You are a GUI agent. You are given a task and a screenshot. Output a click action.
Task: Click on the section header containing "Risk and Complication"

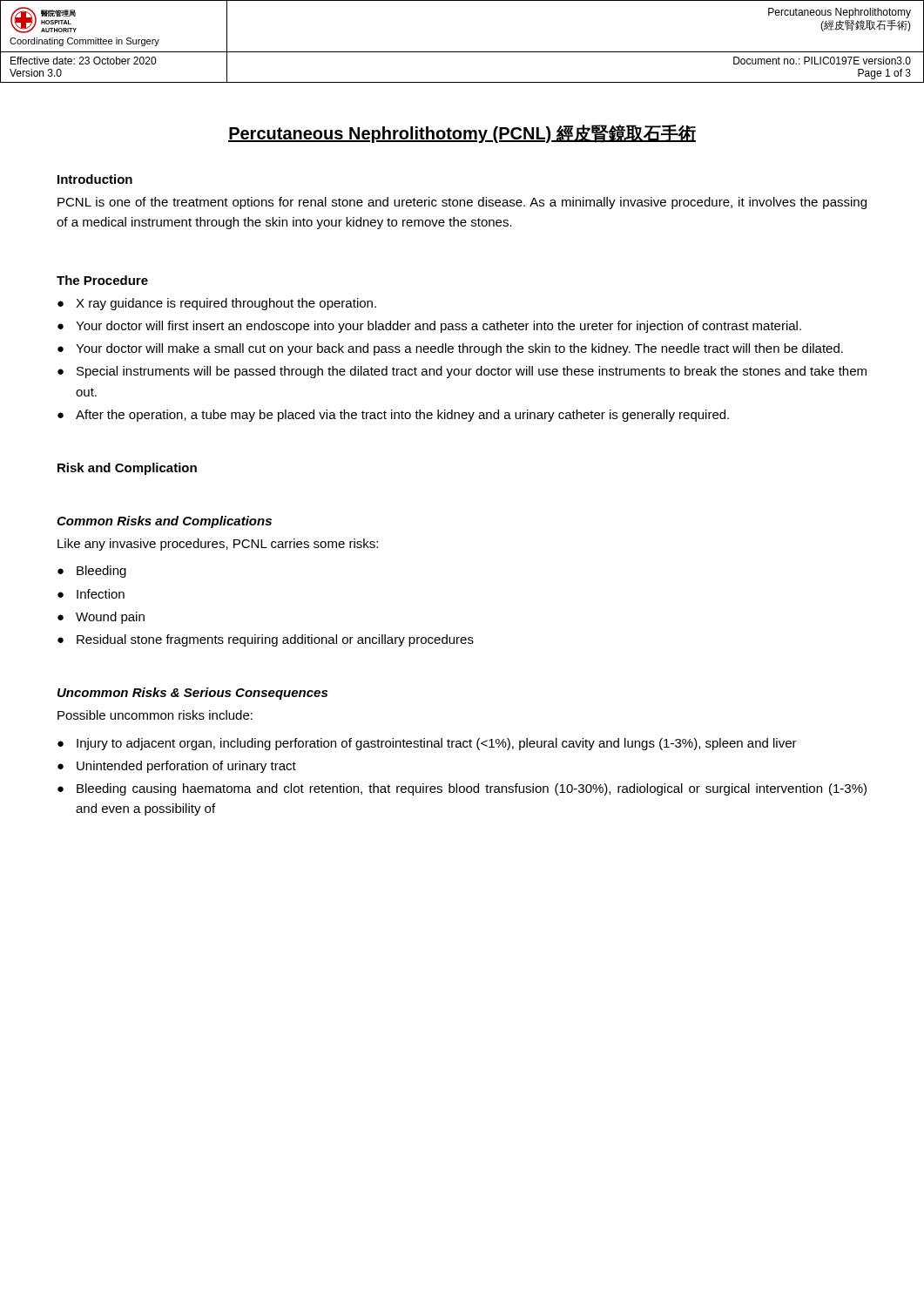point(127,467)
